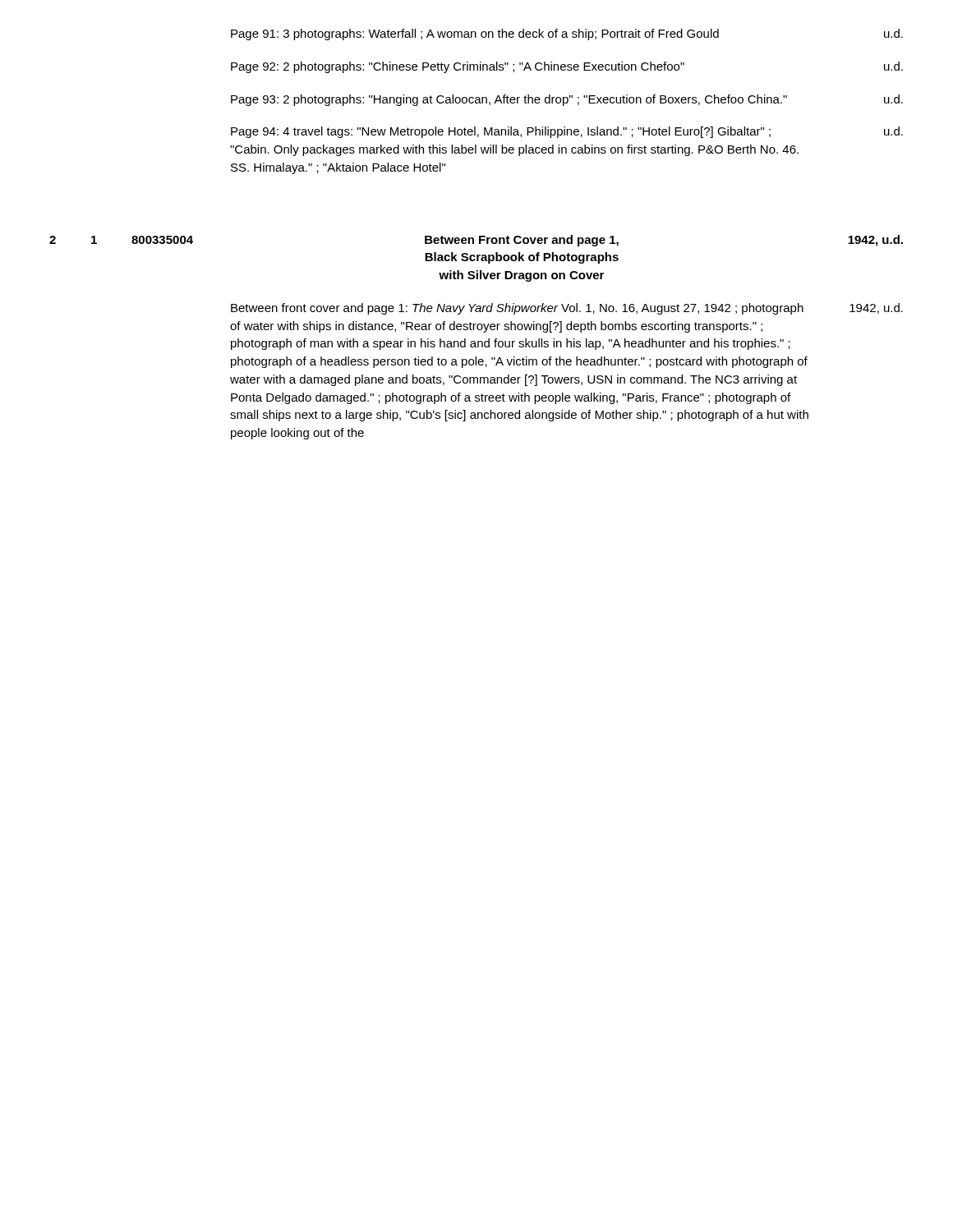Point to the block beginning "Page 91: 3 photographs:"
Image resolution: width=953 pixels, height=1232 pixels.
coord(567,34)
